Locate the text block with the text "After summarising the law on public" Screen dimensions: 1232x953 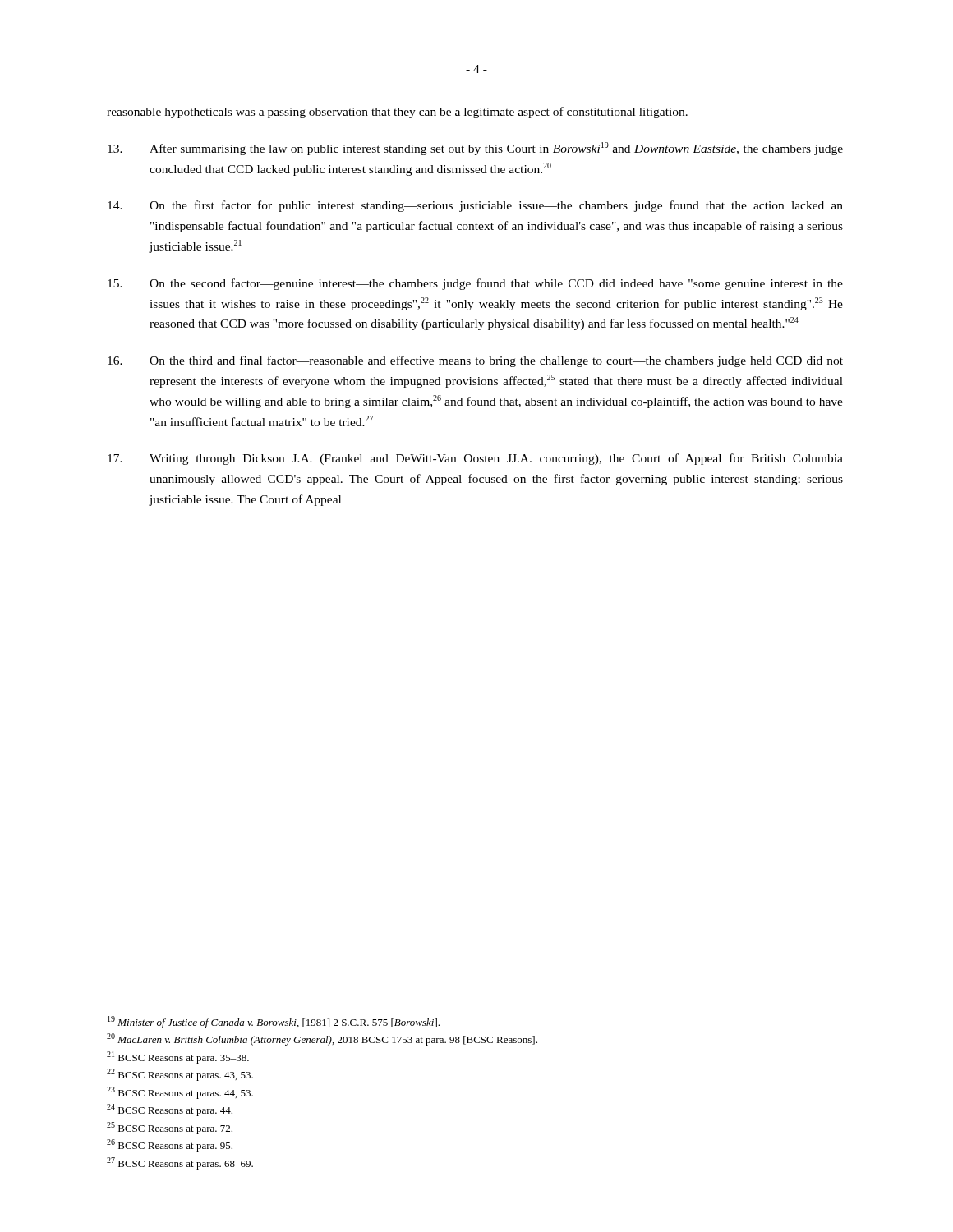click(475, 159)
